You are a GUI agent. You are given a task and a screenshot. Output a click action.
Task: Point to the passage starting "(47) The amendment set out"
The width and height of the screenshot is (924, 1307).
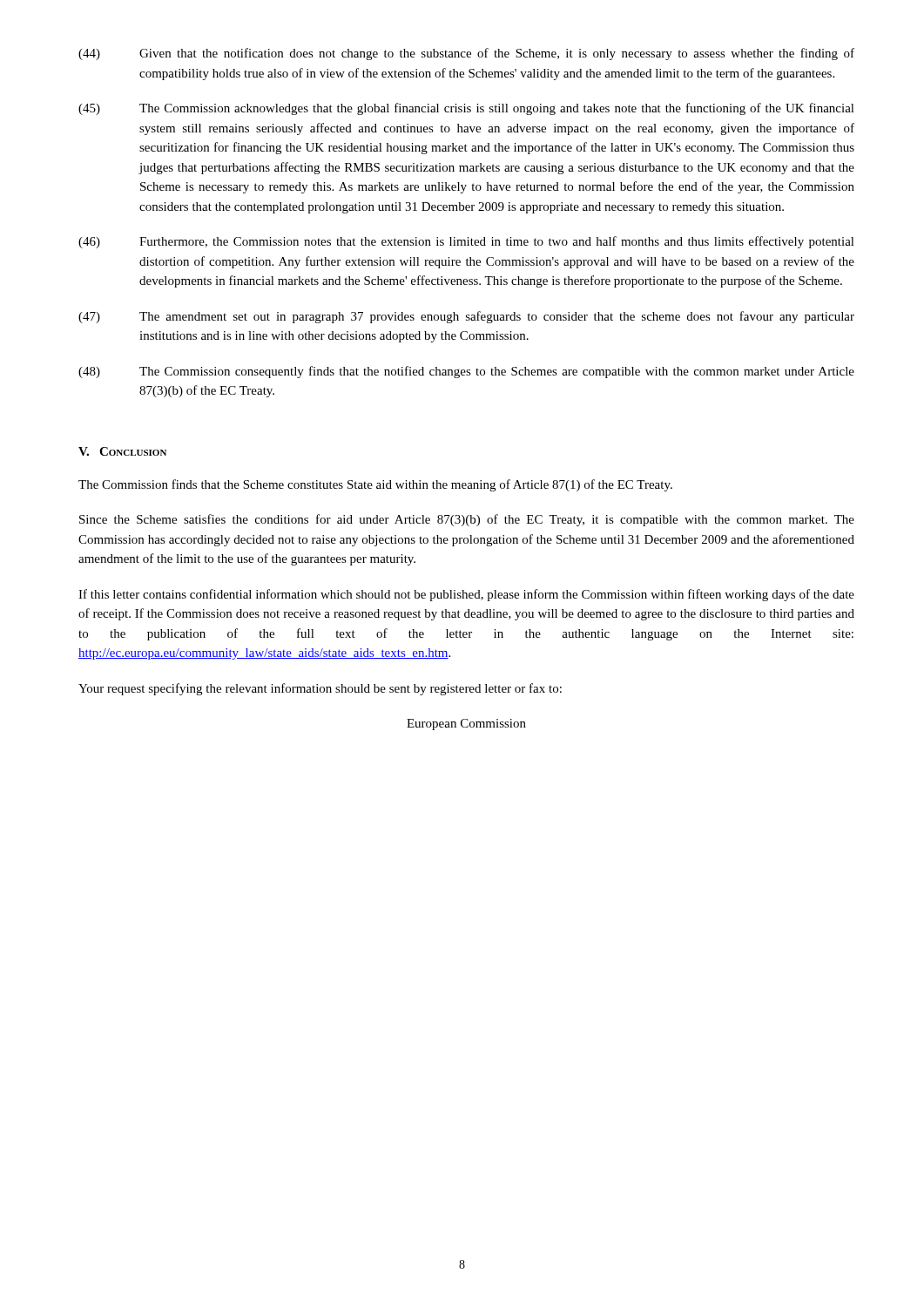tap(466, 326)
